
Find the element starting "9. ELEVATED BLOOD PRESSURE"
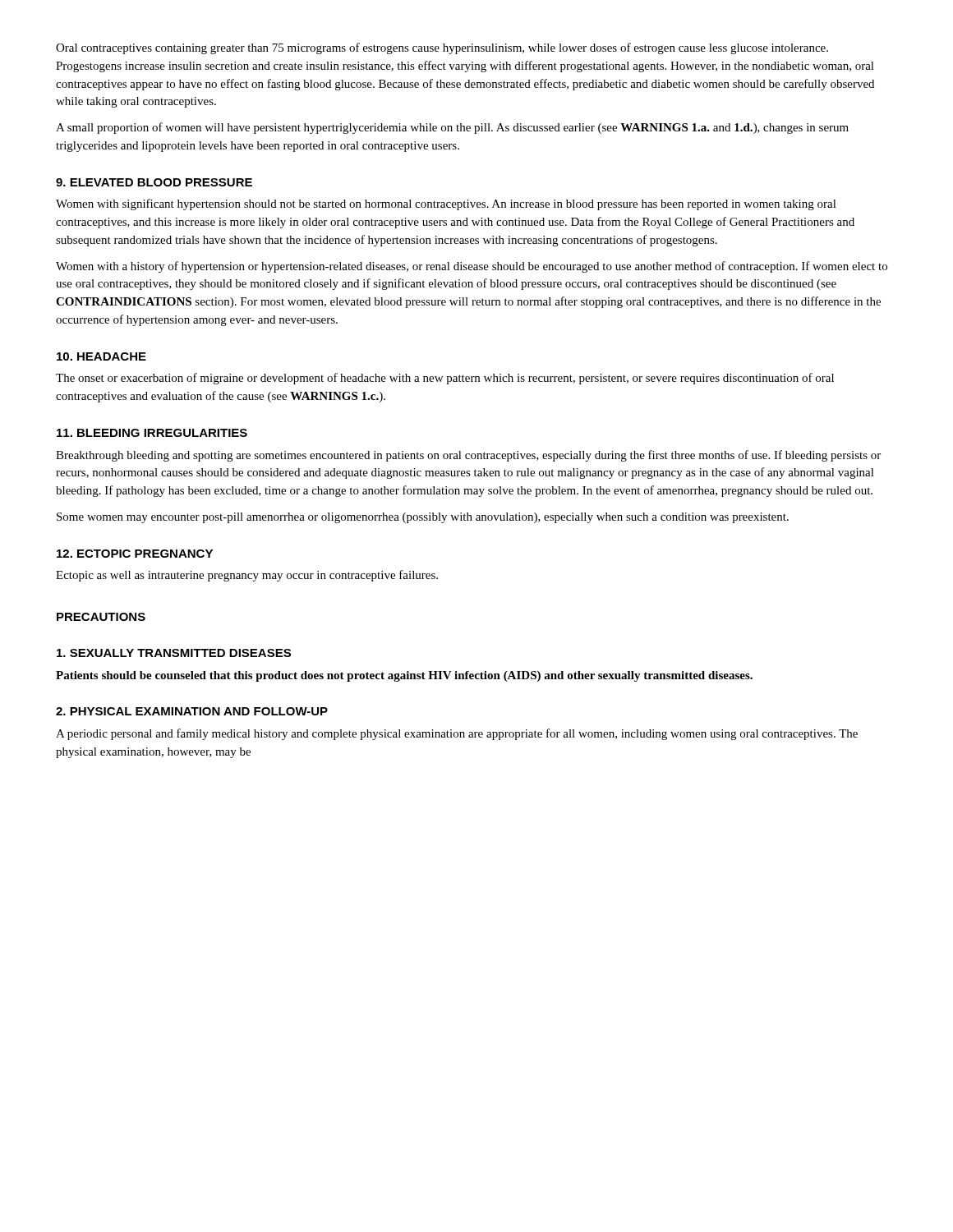(x=154, y=182)
